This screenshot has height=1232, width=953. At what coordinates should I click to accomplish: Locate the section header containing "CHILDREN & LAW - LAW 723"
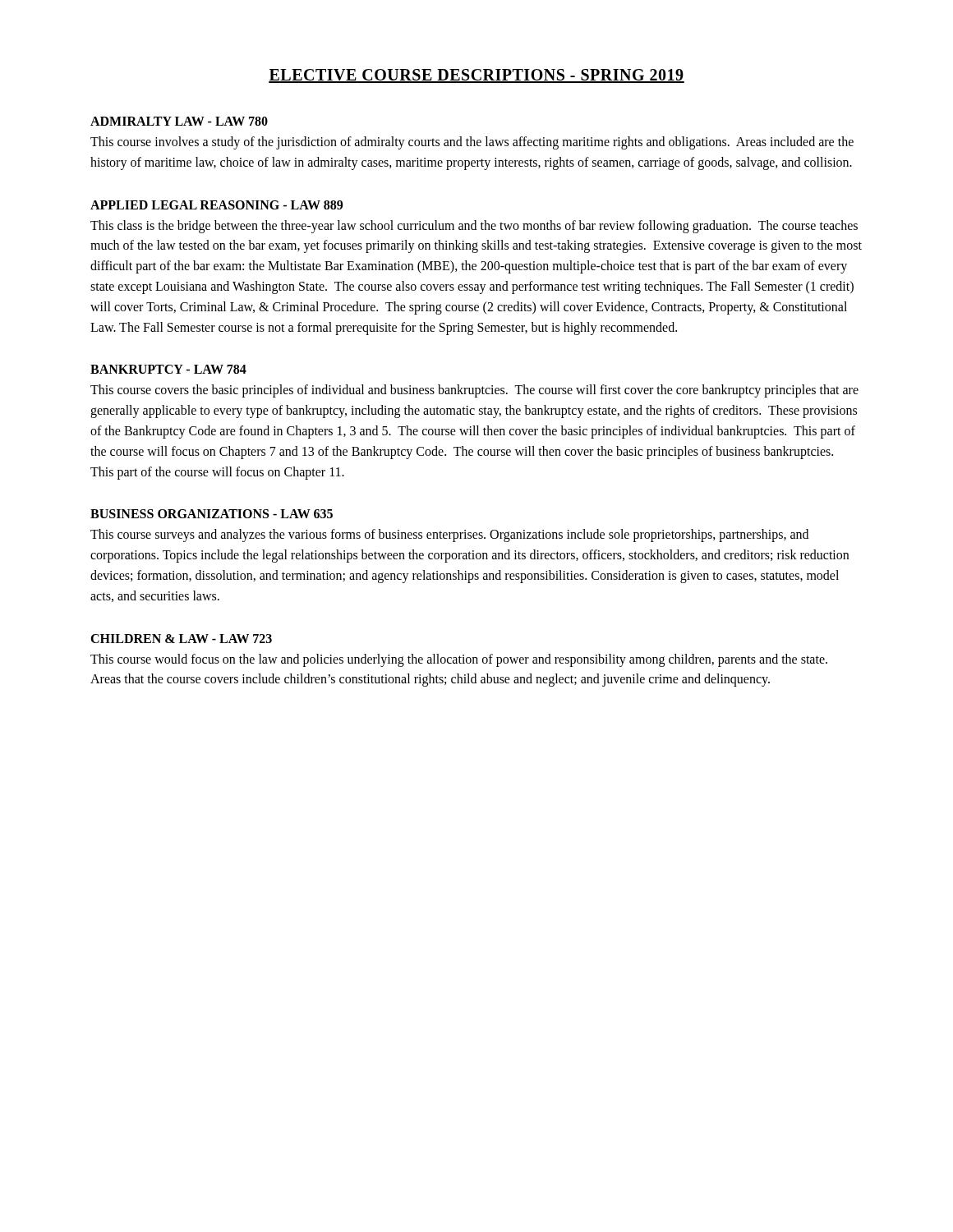click(181, 638)
